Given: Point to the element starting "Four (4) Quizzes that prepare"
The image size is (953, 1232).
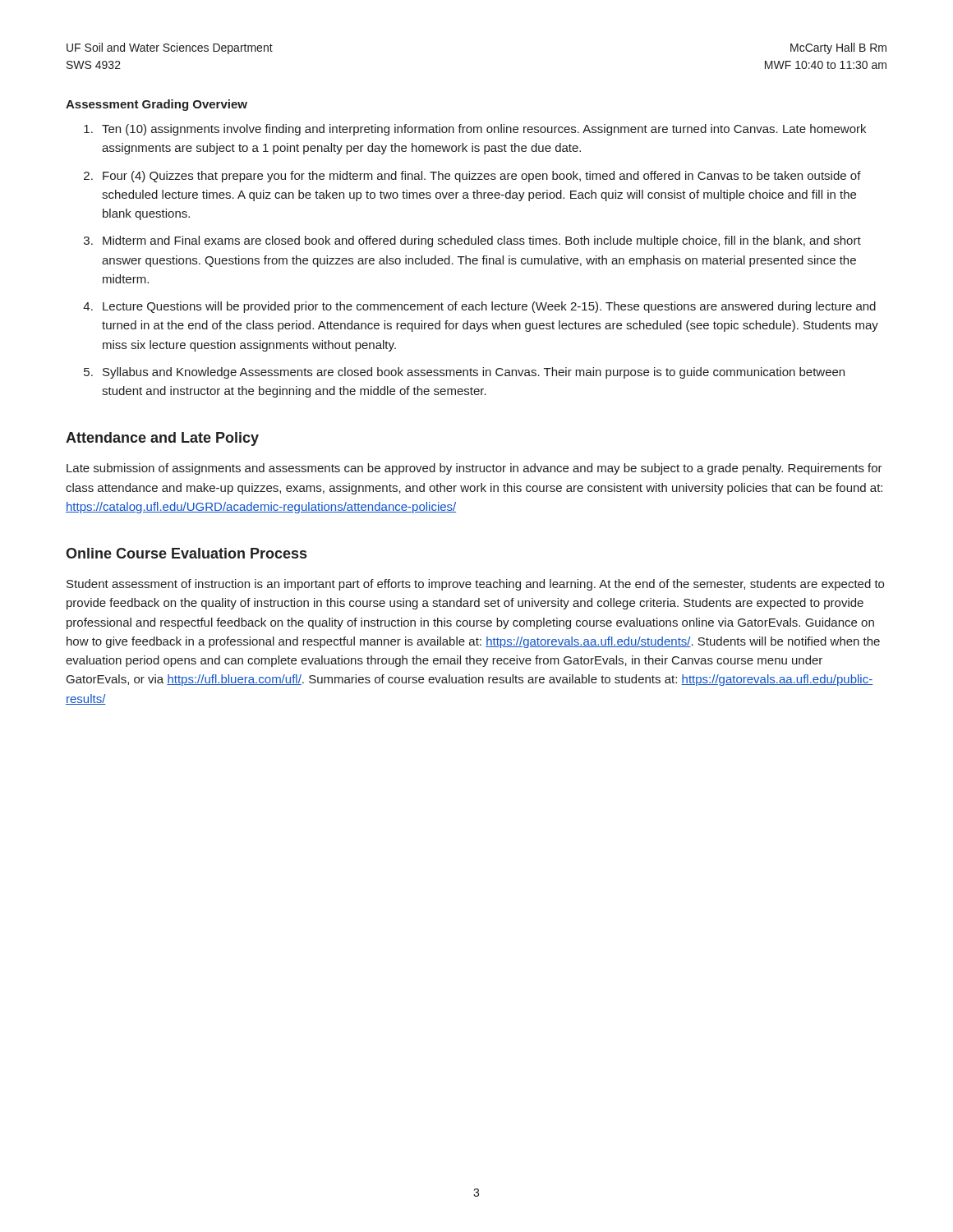Looking at the screenshot, I should click(481, 194).
